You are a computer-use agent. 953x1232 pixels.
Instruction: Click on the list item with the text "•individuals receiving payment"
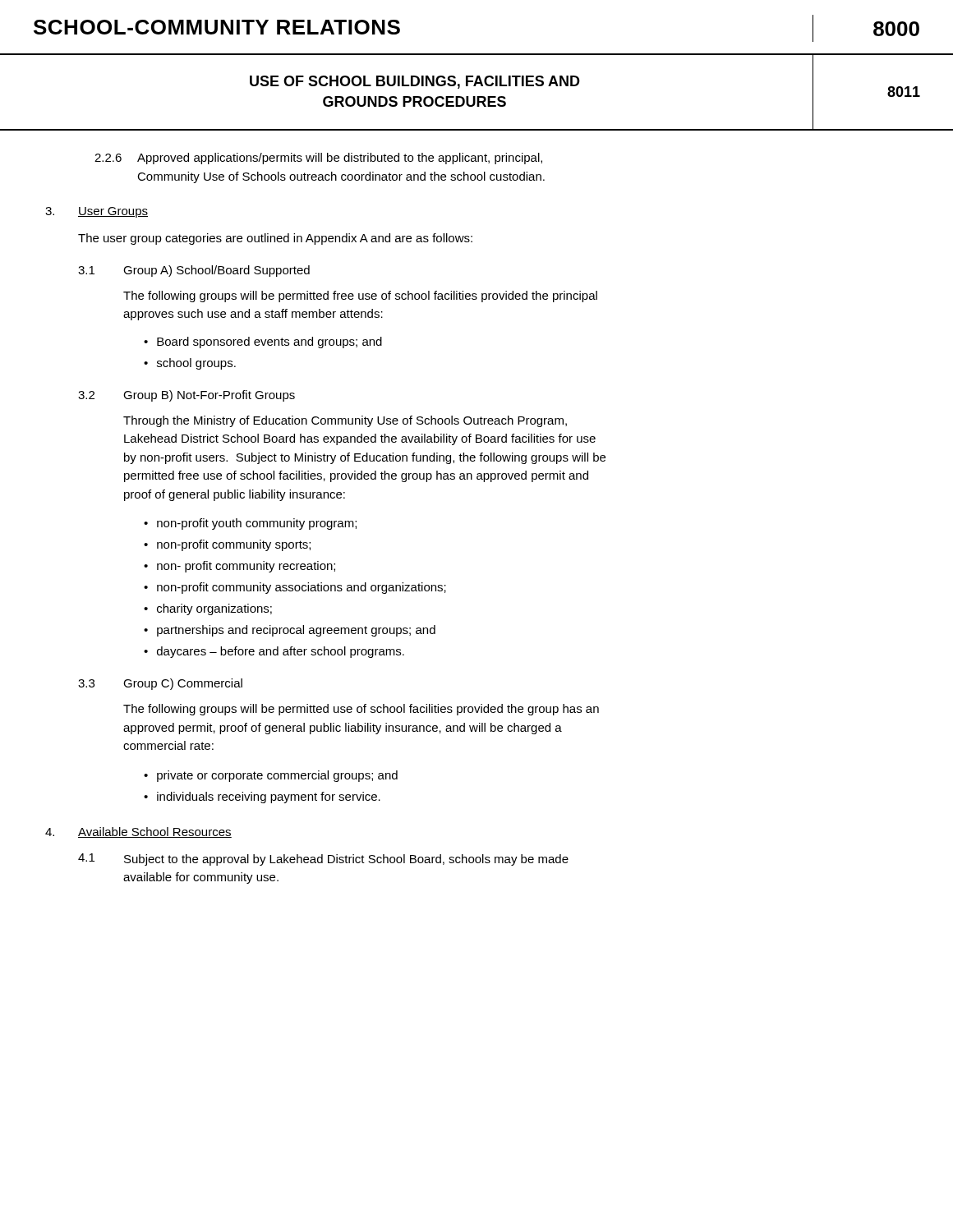tap(262, 797)
